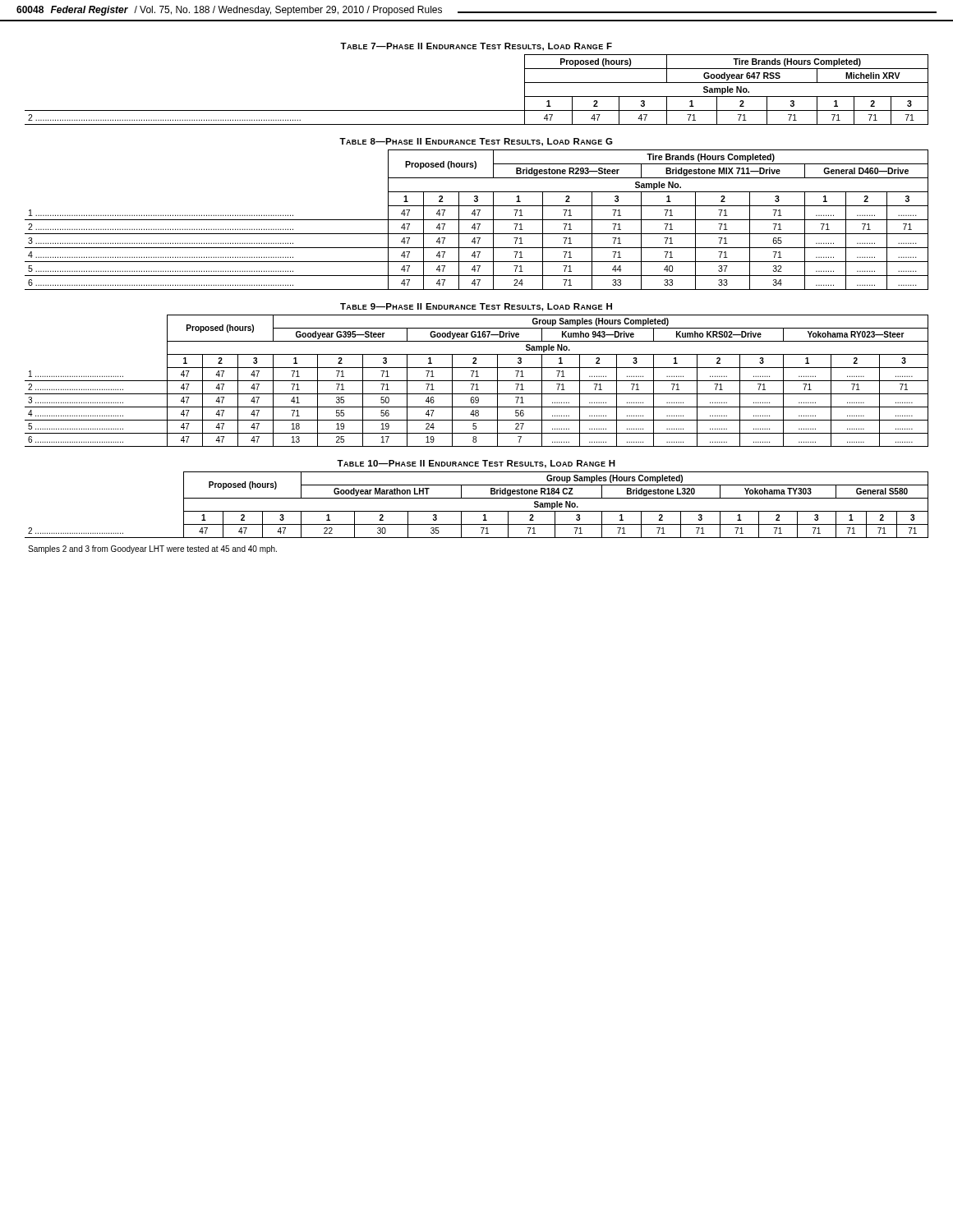Viewport: 953px width, 1232px height.
Task: Click on the table containing "5 ............................................................................................................"
Action: (476, 220)
